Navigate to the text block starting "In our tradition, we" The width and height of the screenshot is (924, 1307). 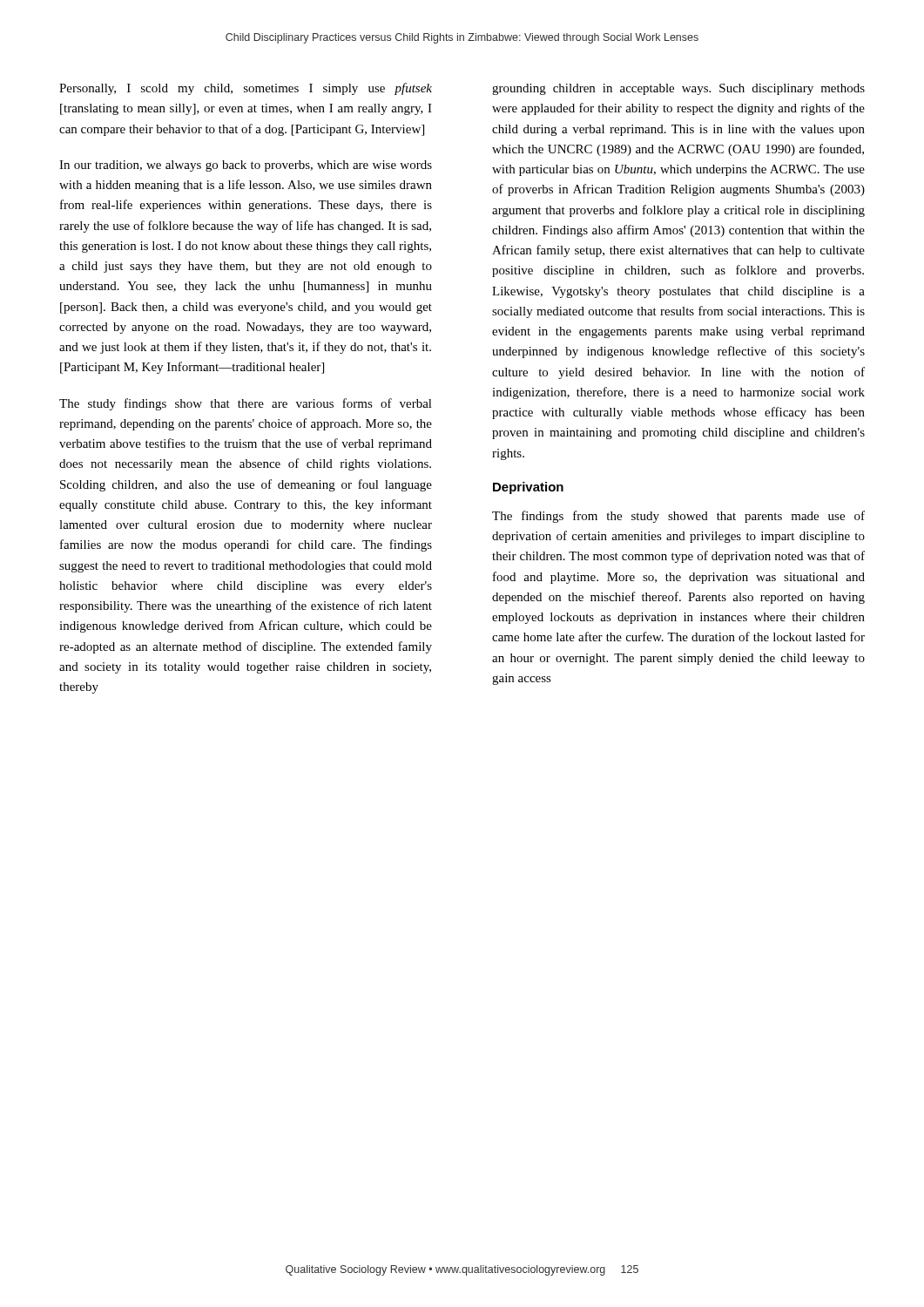pyautogui.click(x=246, y=266)
